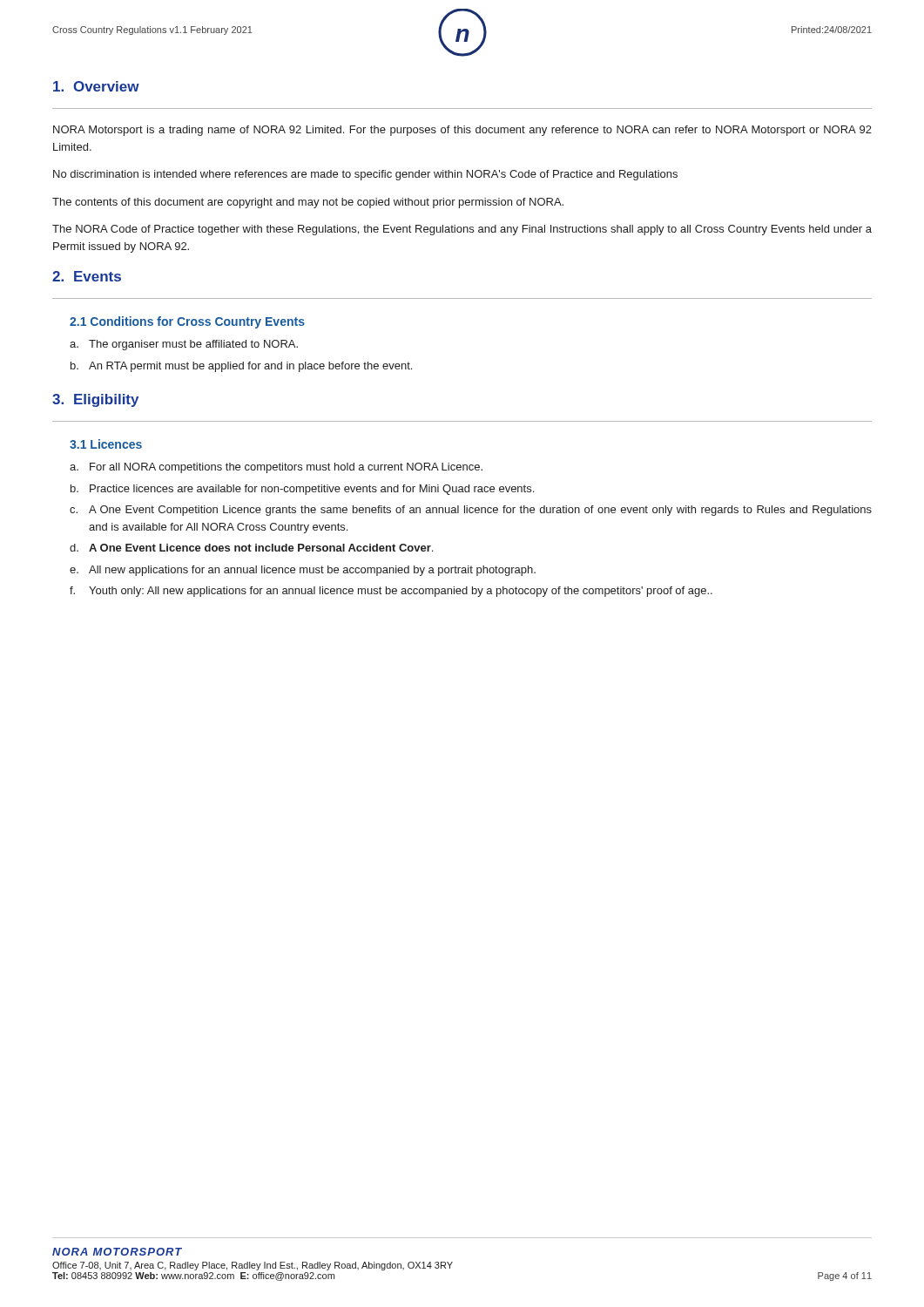The height and width of the screenshot is (1307, 924).
Task: Point to the region starting "No discrimination is intended where references are made"
Action: coord(365,174)
